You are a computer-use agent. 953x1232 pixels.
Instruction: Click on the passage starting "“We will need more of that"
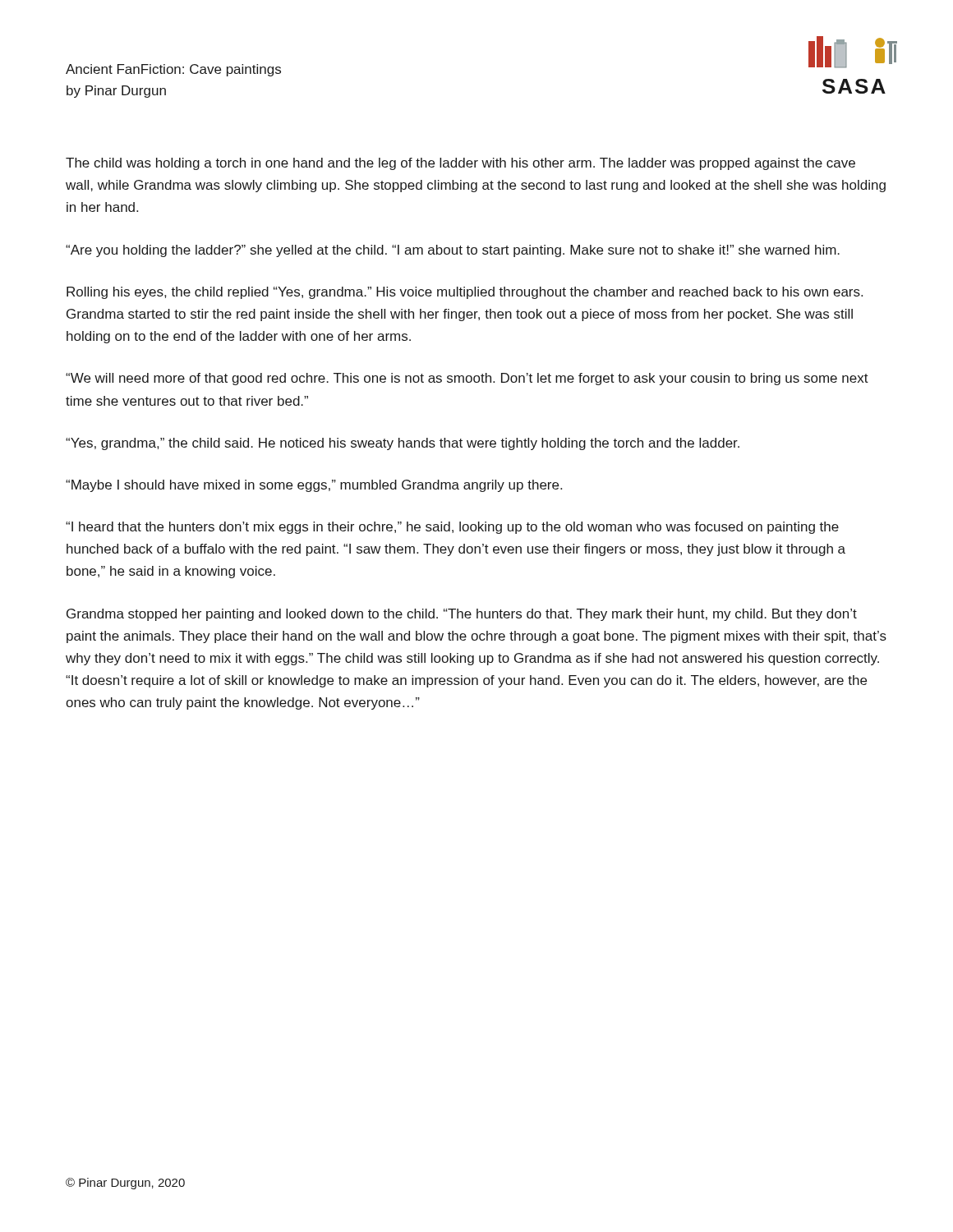pos(467,390)
